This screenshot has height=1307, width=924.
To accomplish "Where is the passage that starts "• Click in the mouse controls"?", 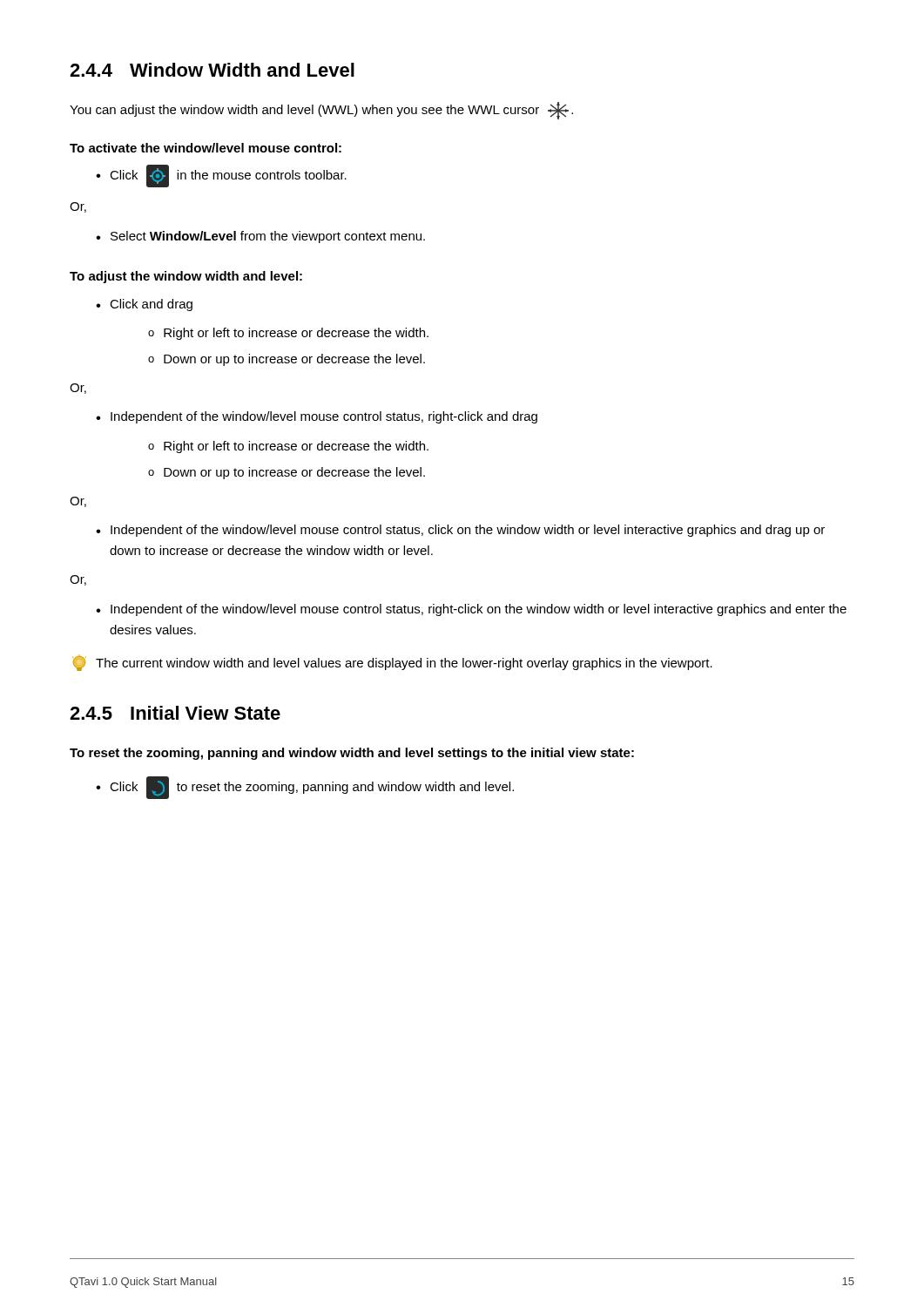I will [x=222, y=176].
